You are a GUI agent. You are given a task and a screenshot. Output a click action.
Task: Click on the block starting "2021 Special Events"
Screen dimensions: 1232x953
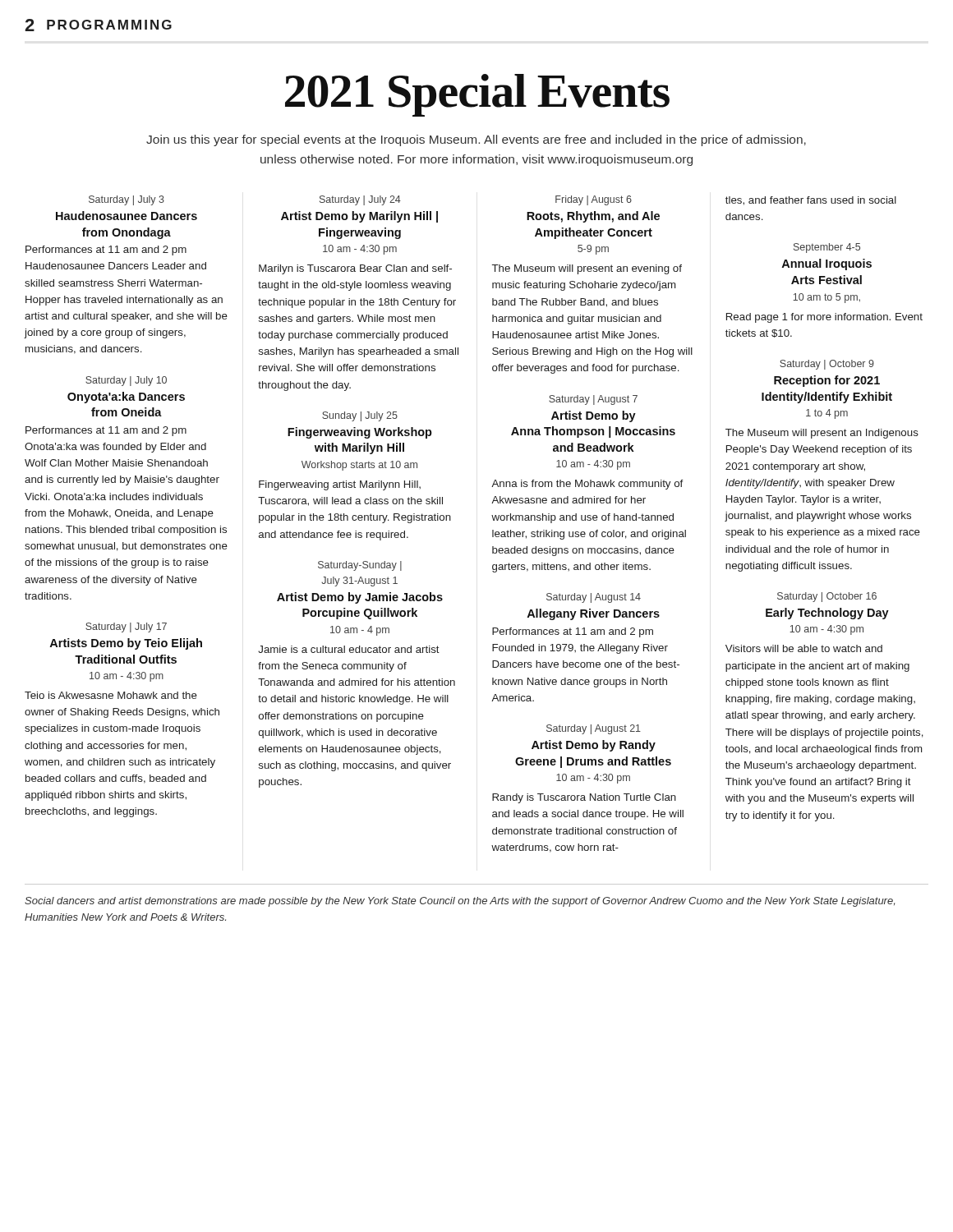476,91
